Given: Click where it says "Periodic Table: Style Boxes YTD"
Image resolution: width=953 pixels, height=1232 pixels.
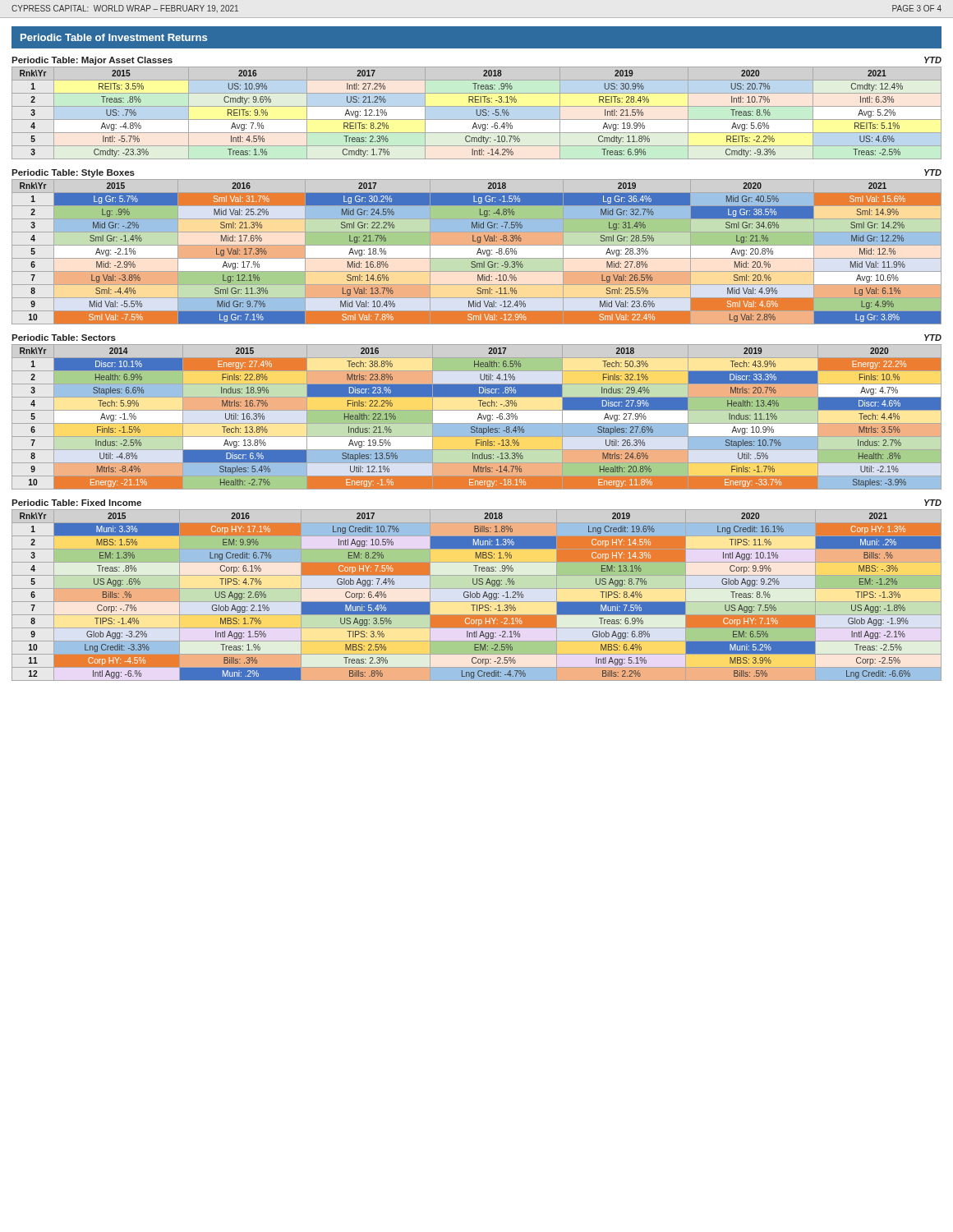Looking at the screenshot, I should point(476,172).
